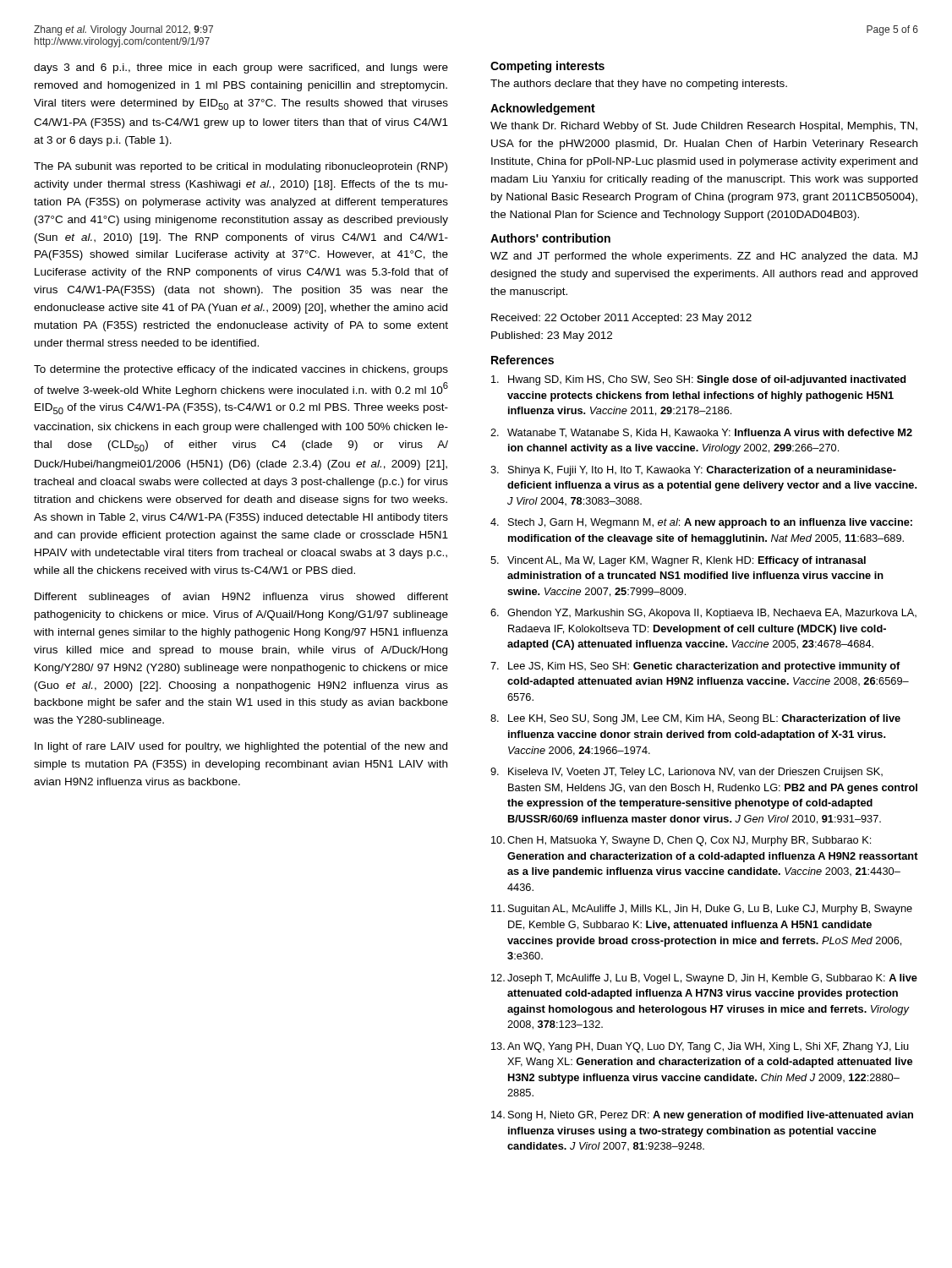This screenshot has width=952, height=1268.
Task: Navigate to the region starting "We thank Dr."
Action: [704, 170]
